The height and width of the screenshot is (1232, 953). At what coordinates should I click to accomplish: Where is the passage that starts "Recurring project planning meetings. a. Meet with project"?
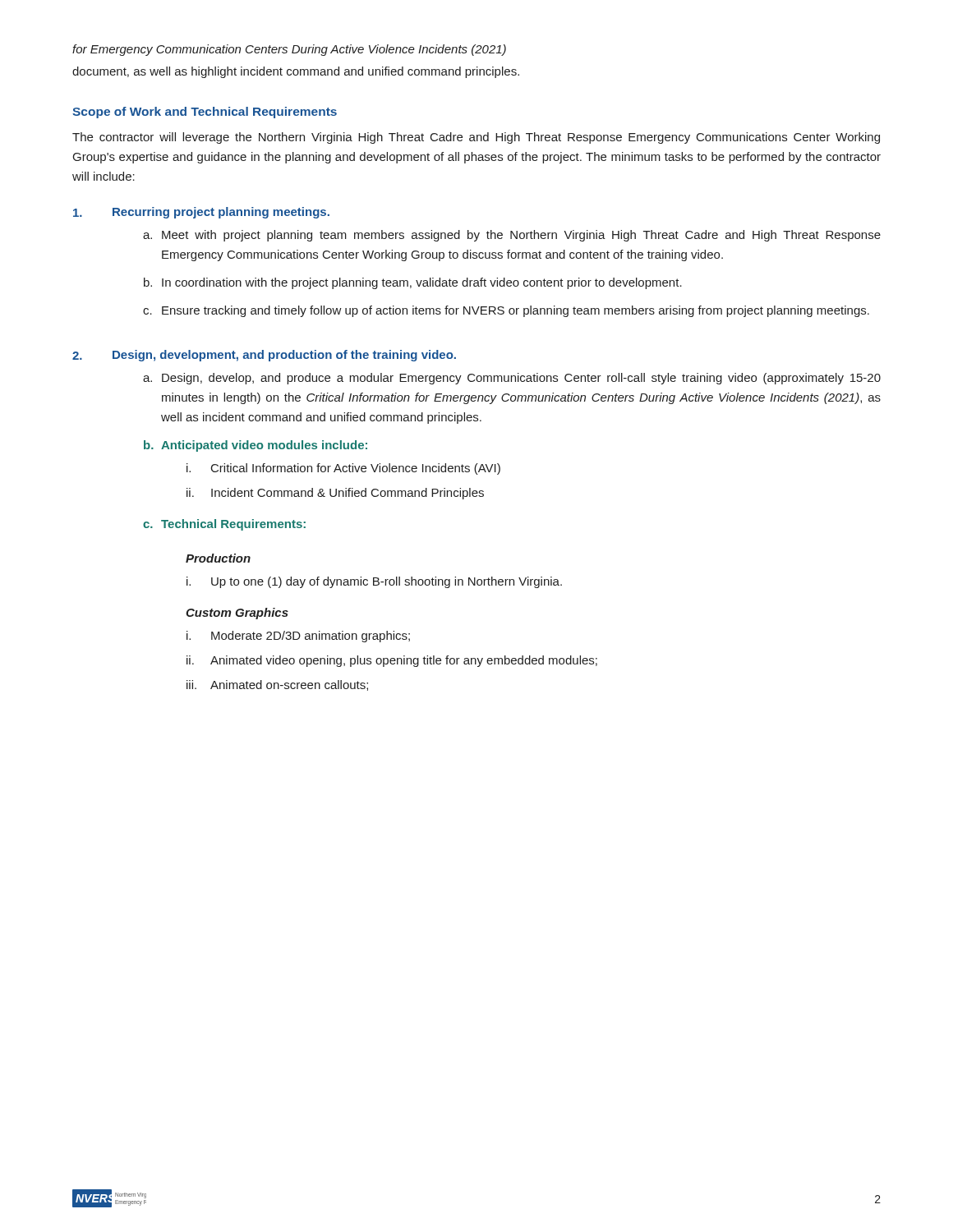pos(476,268)
